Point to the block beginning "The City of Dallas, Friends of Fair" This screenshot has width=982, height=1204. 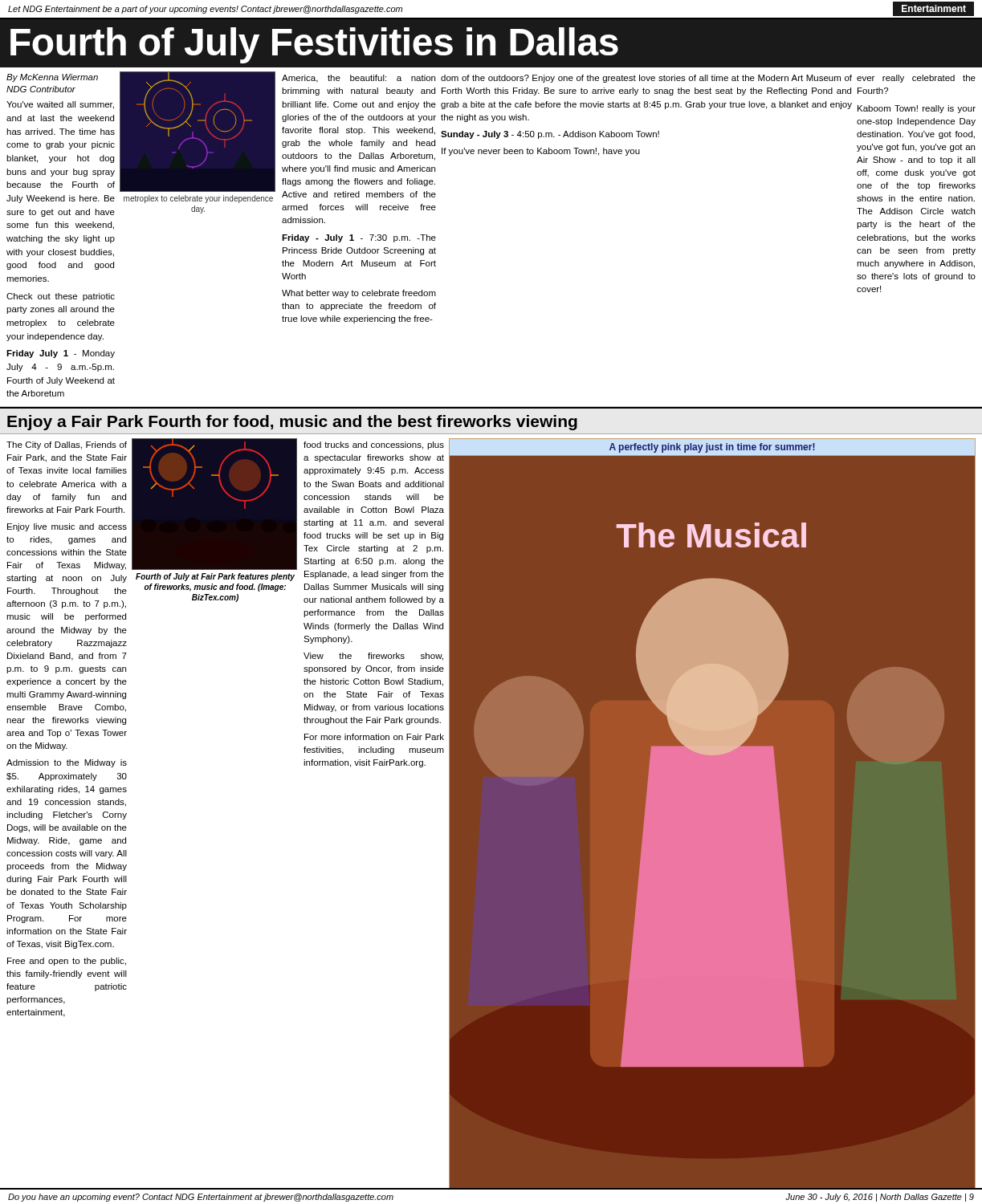[x=67, y=729]
